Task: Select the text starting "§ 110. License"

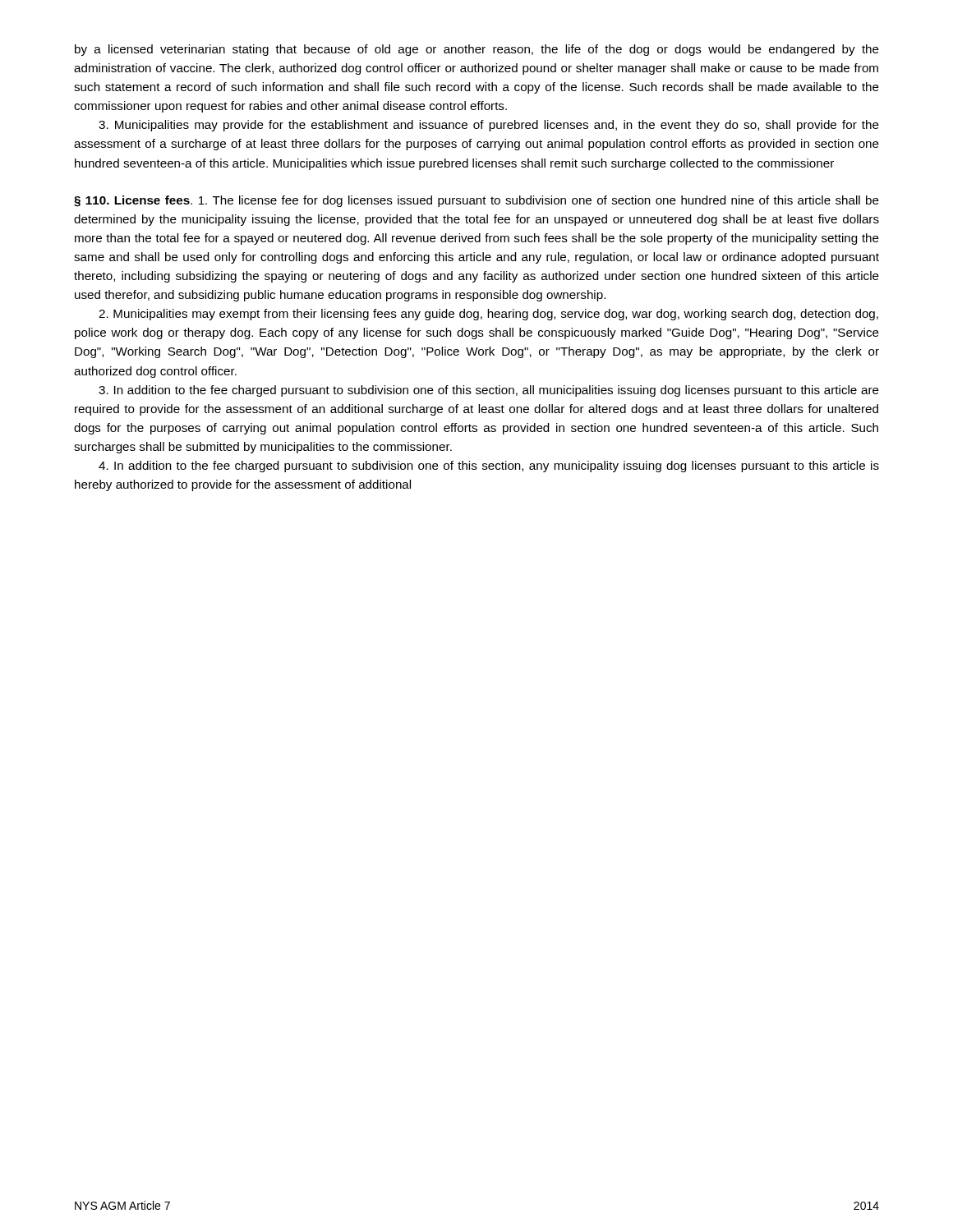Action: pyautogui.click(x=476, y=342)
